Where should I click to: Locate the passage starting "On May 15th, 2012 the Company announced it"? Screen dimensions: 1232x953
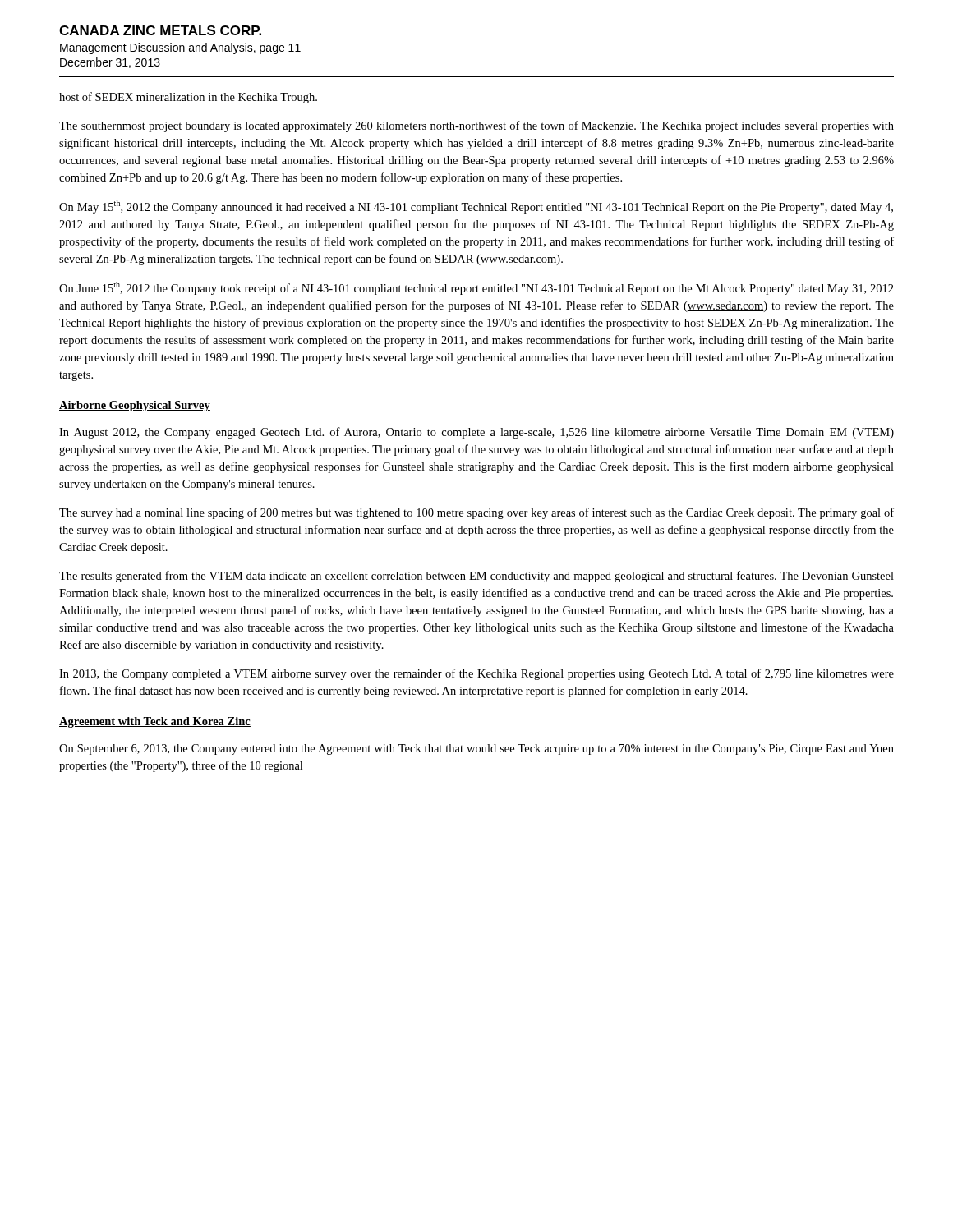click(476, 233)
